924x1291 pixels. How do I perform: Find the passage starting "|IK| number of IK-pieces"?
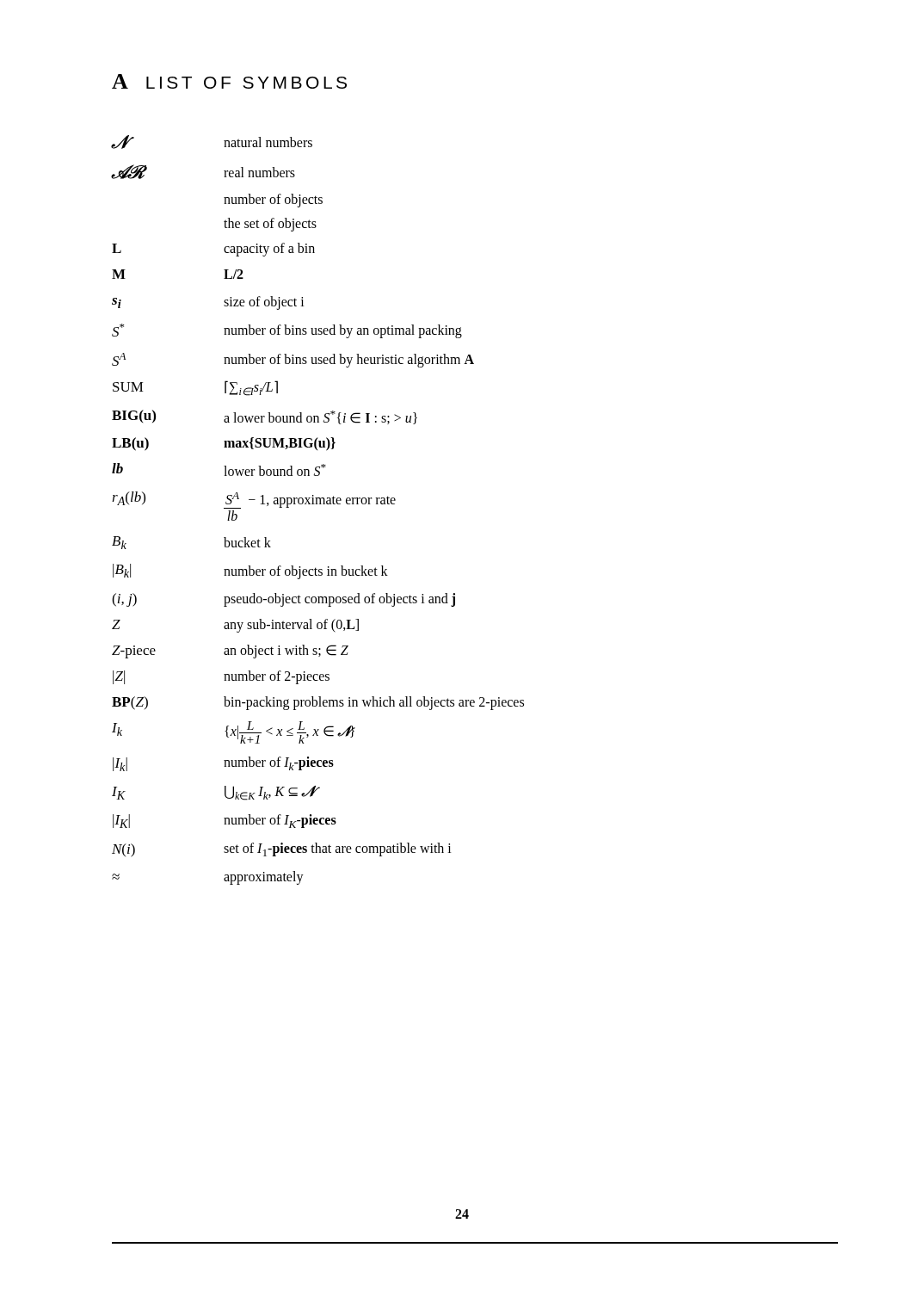(x=225, y=821)
